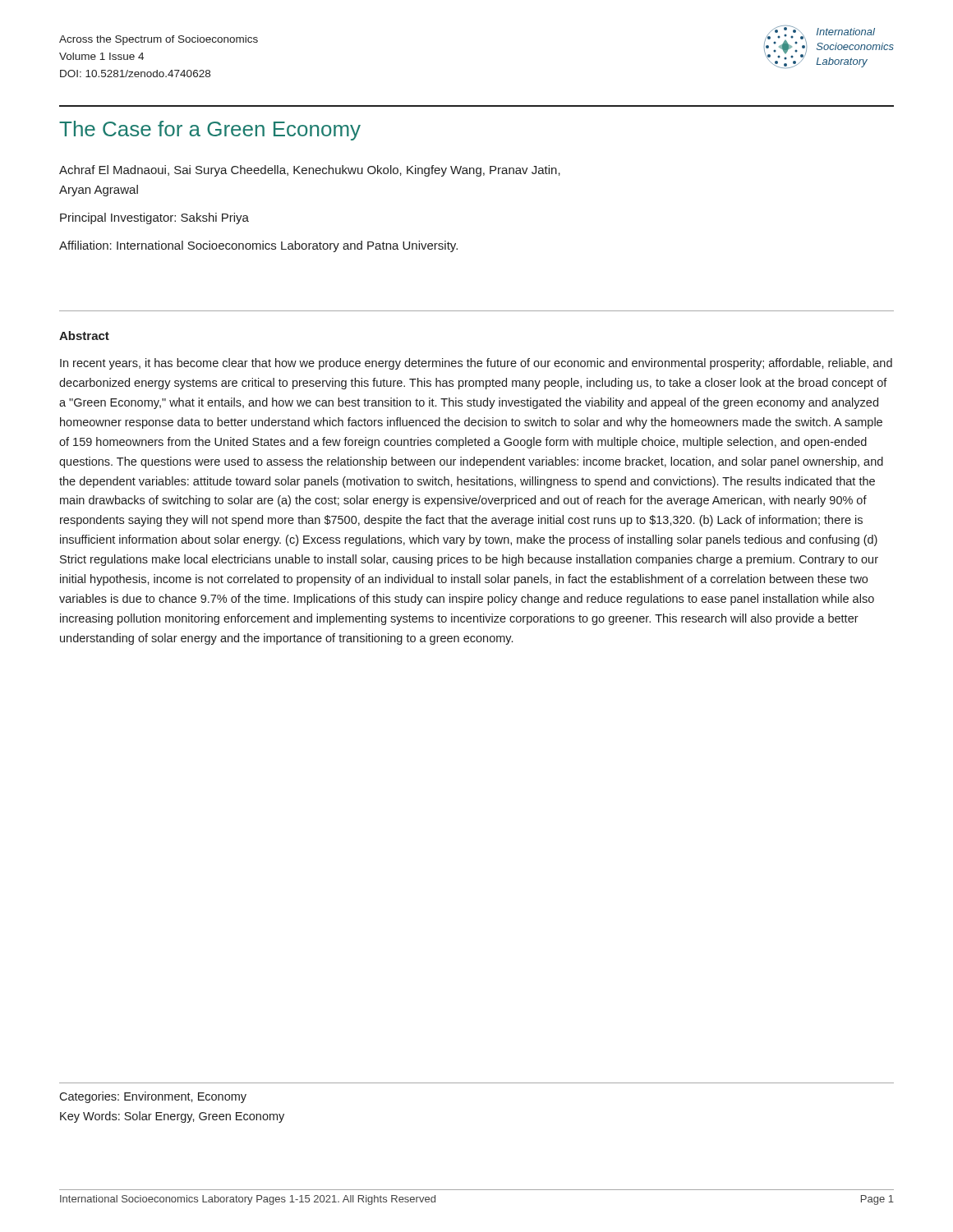Find the block starting "Categories: Environment, Economy Key Words: Solar"
The image size is (953, 1232).
coord(172,1106)
